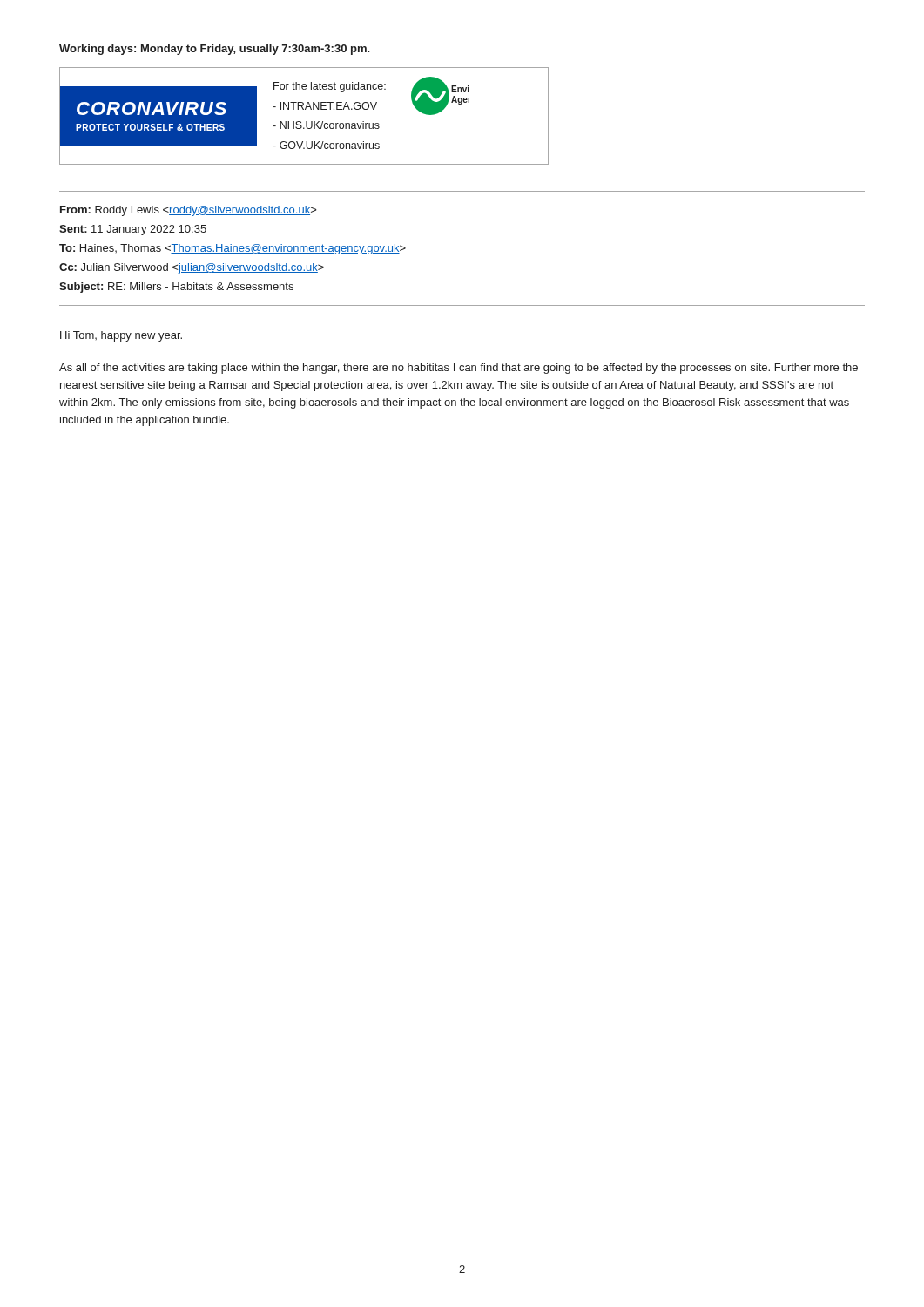This screenshot has height=1307, width=924.
Task: Find the block on this page that starts "Hi Tom, happy new"
Action: point(121,335)
